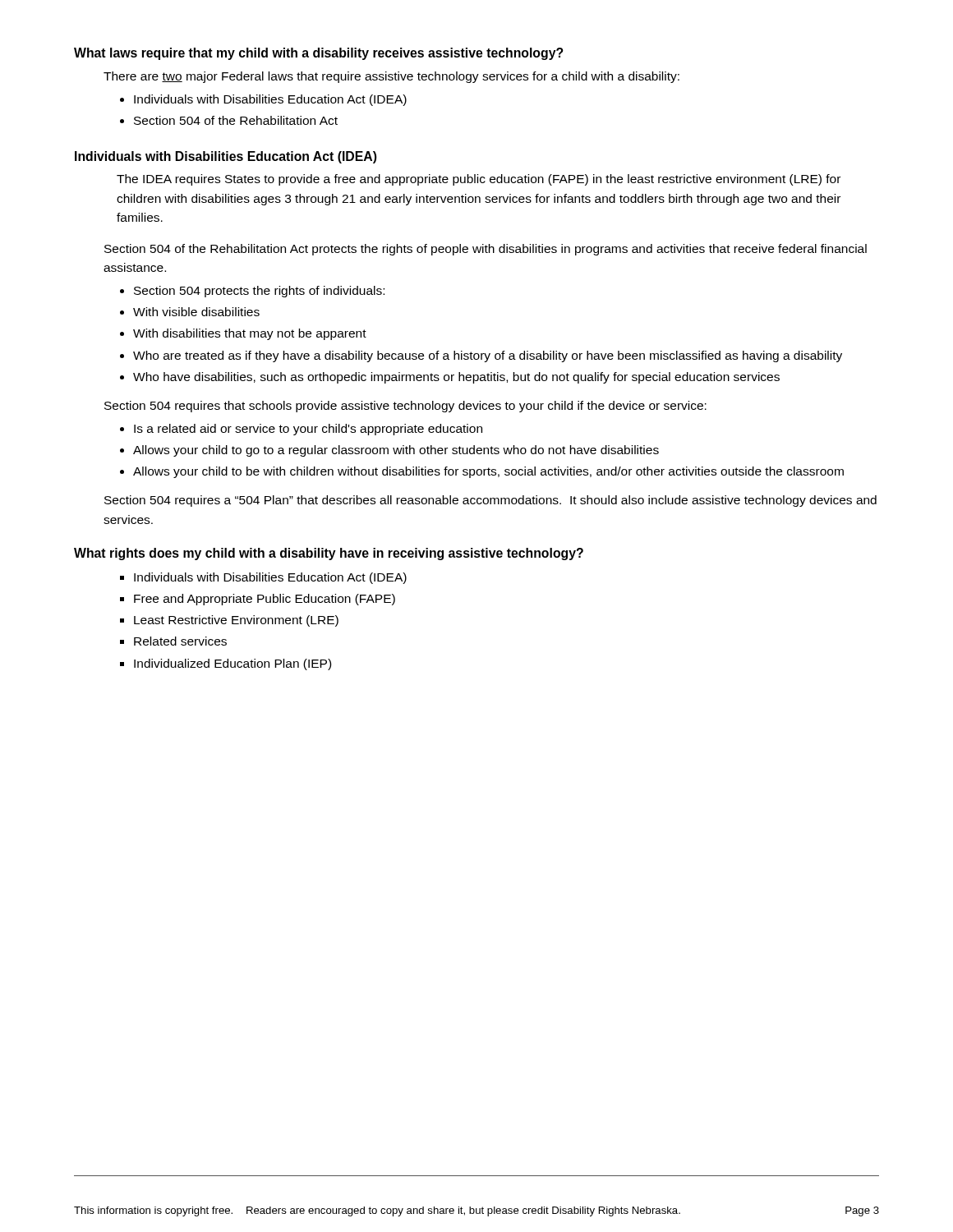Select the text block starting "What rights does my"
This screenshot has width=953, height=1232.
(329, 553)
